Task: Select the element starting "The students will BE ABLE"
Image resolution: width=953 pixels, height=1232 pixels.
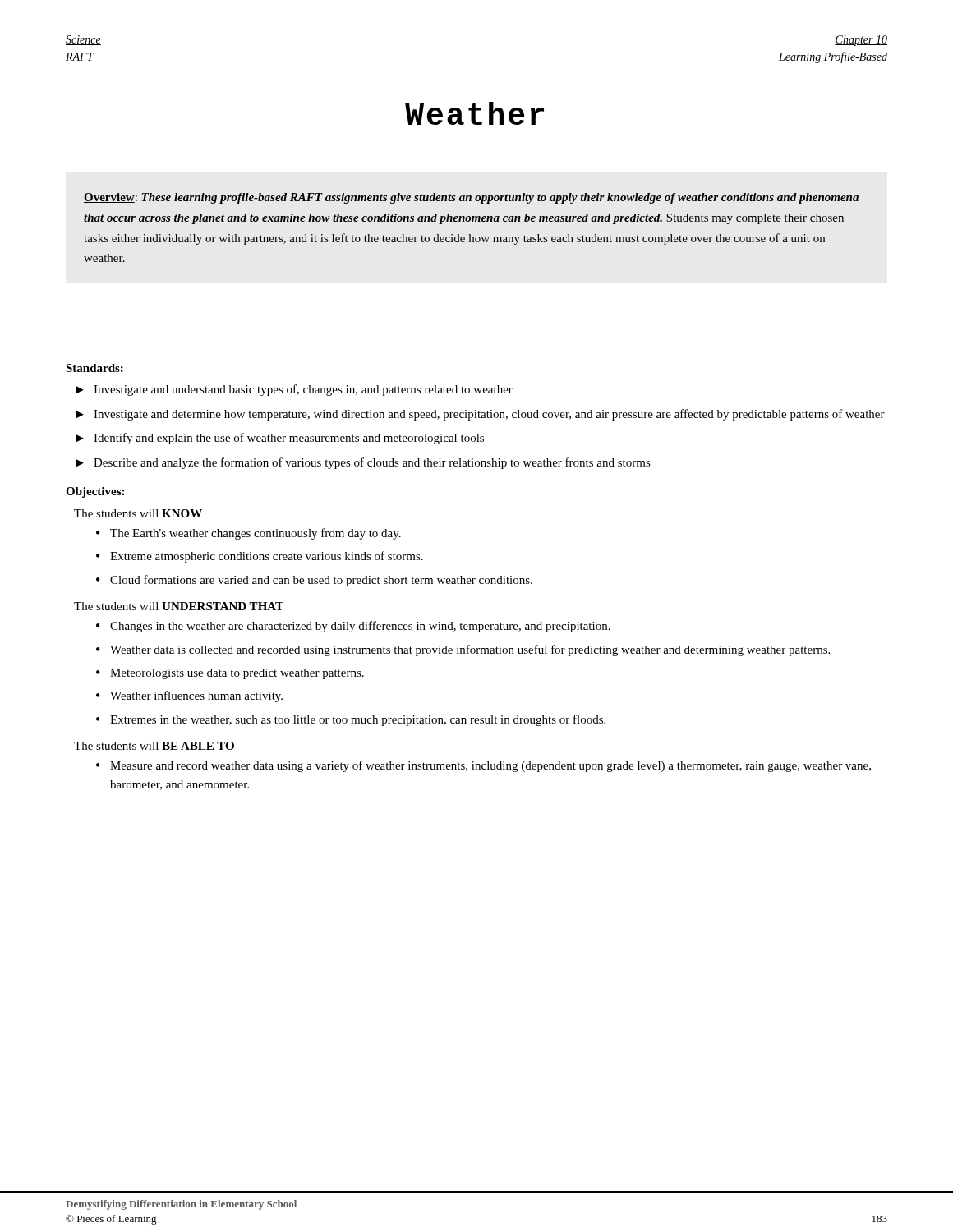Action: (154, 746)
